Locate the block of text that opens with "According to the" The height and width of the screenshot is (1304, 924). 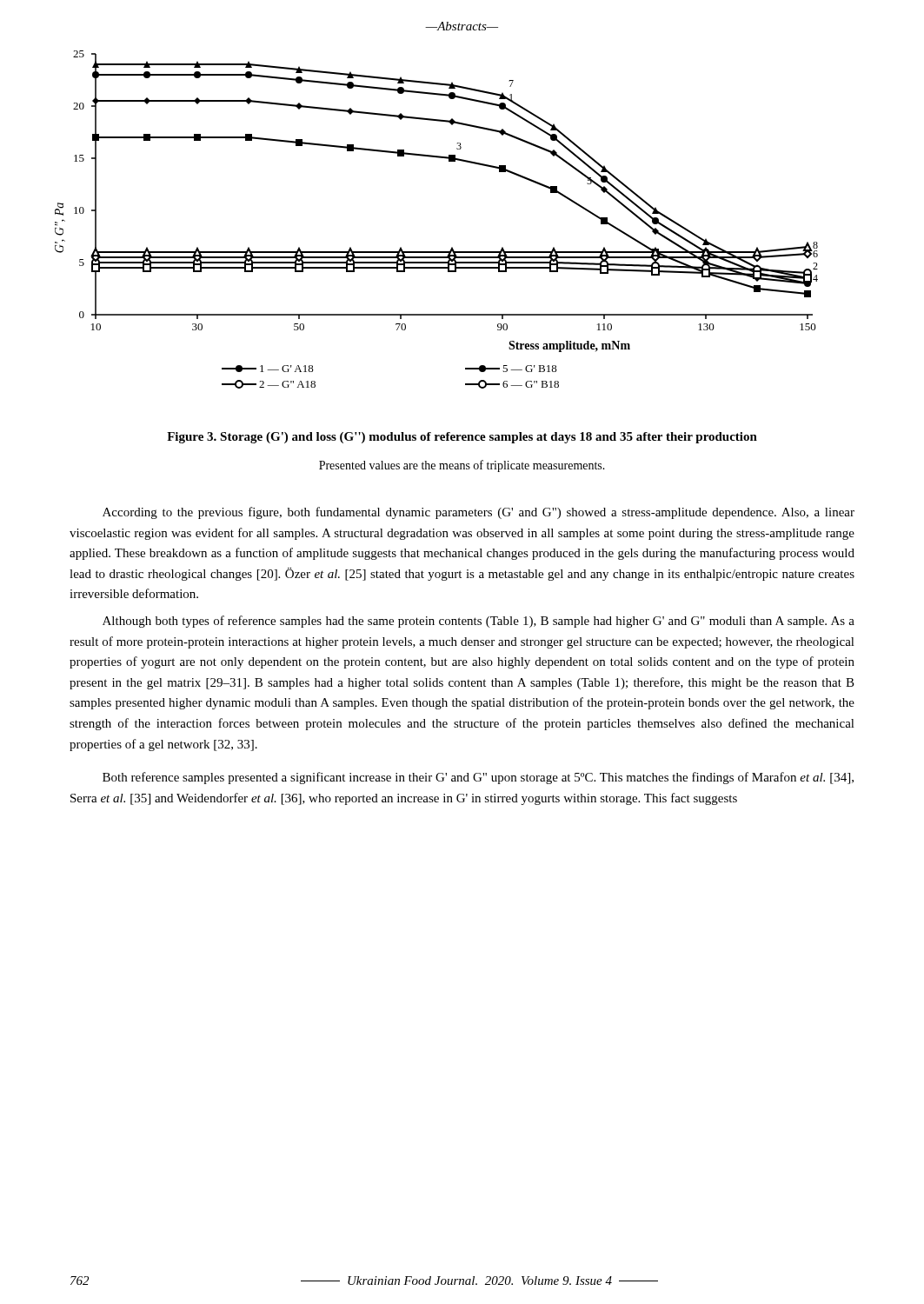(462, 656)
